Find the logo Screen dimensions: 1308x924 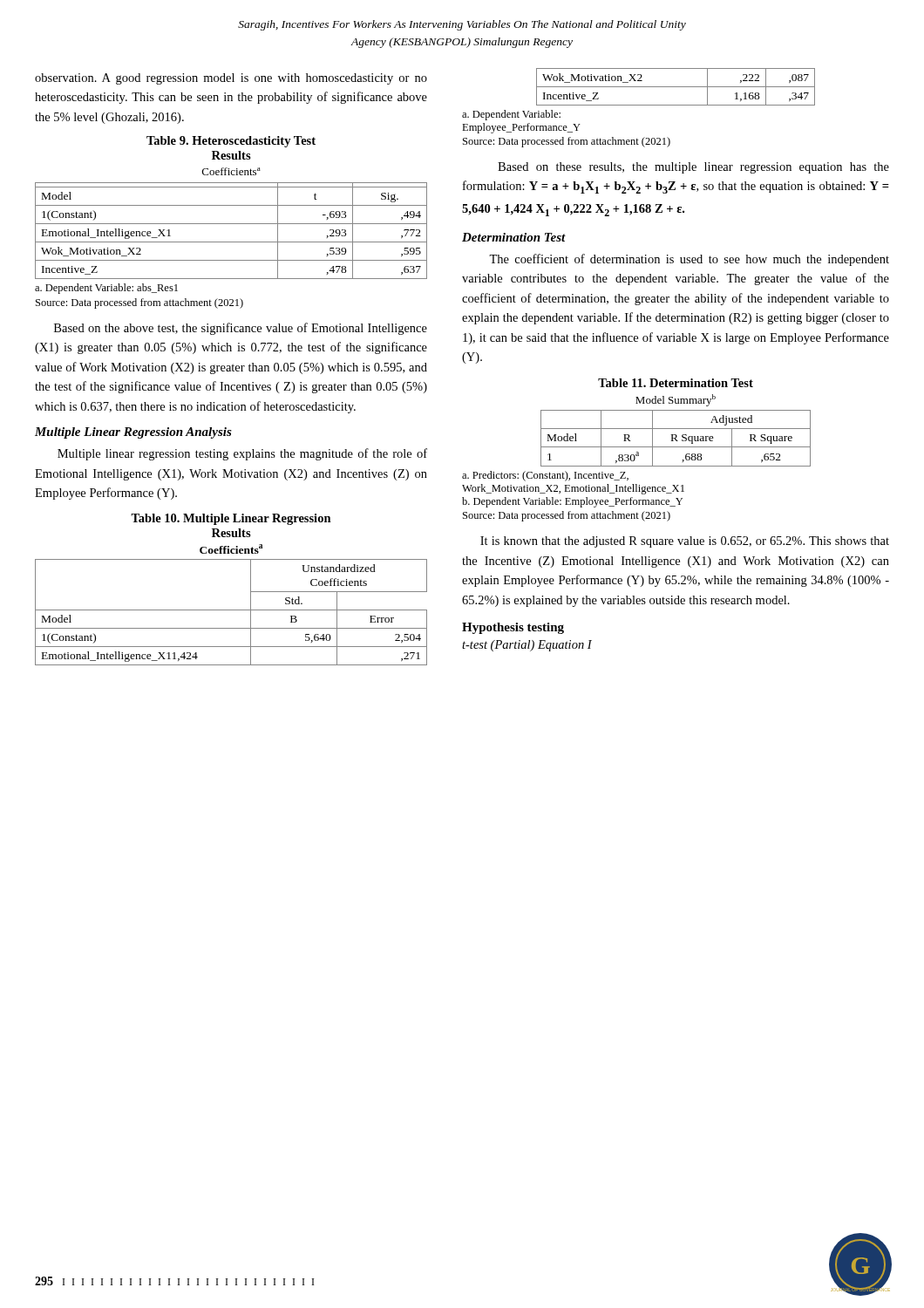pos(861,1265)
